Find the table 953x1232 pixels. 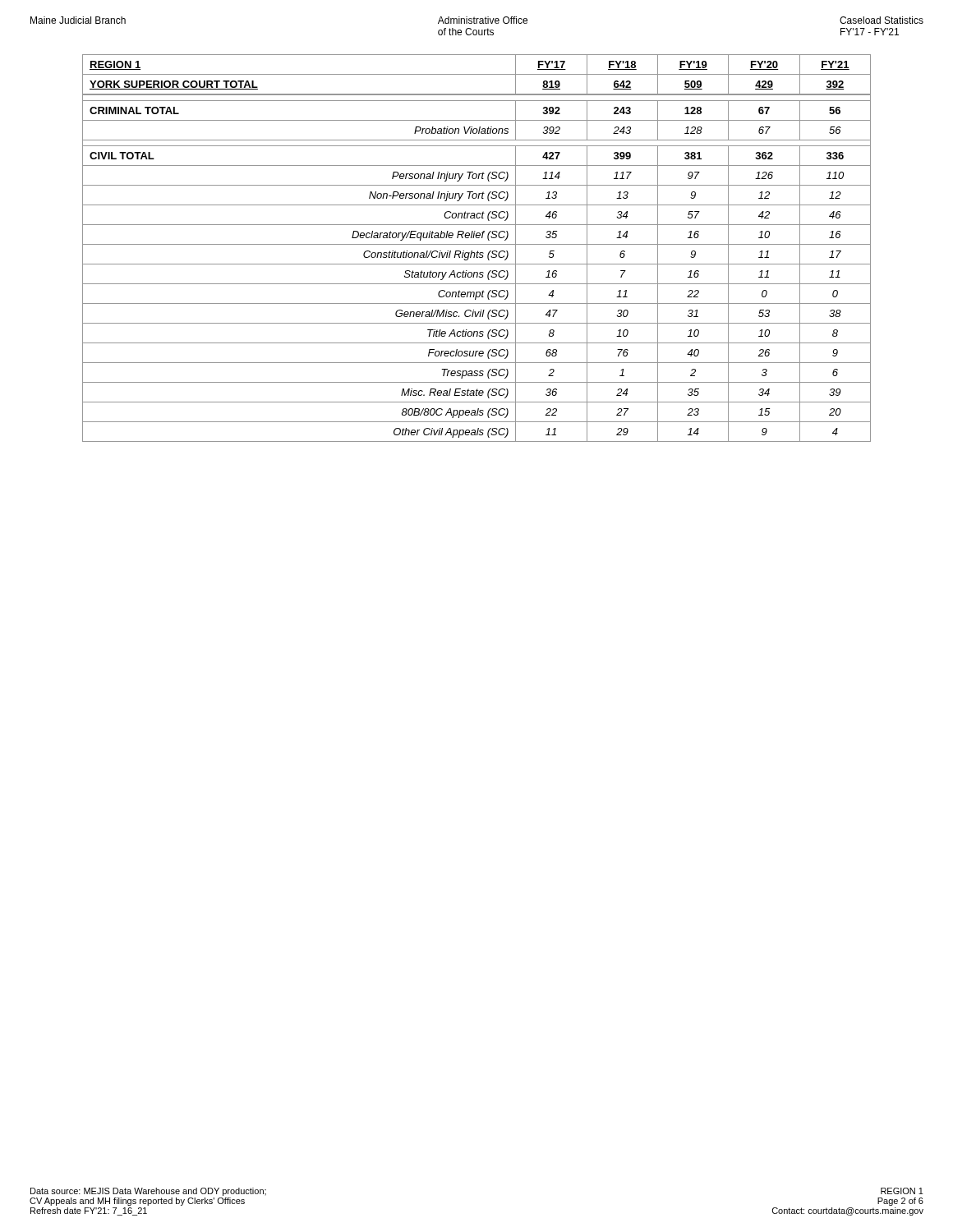476,252
